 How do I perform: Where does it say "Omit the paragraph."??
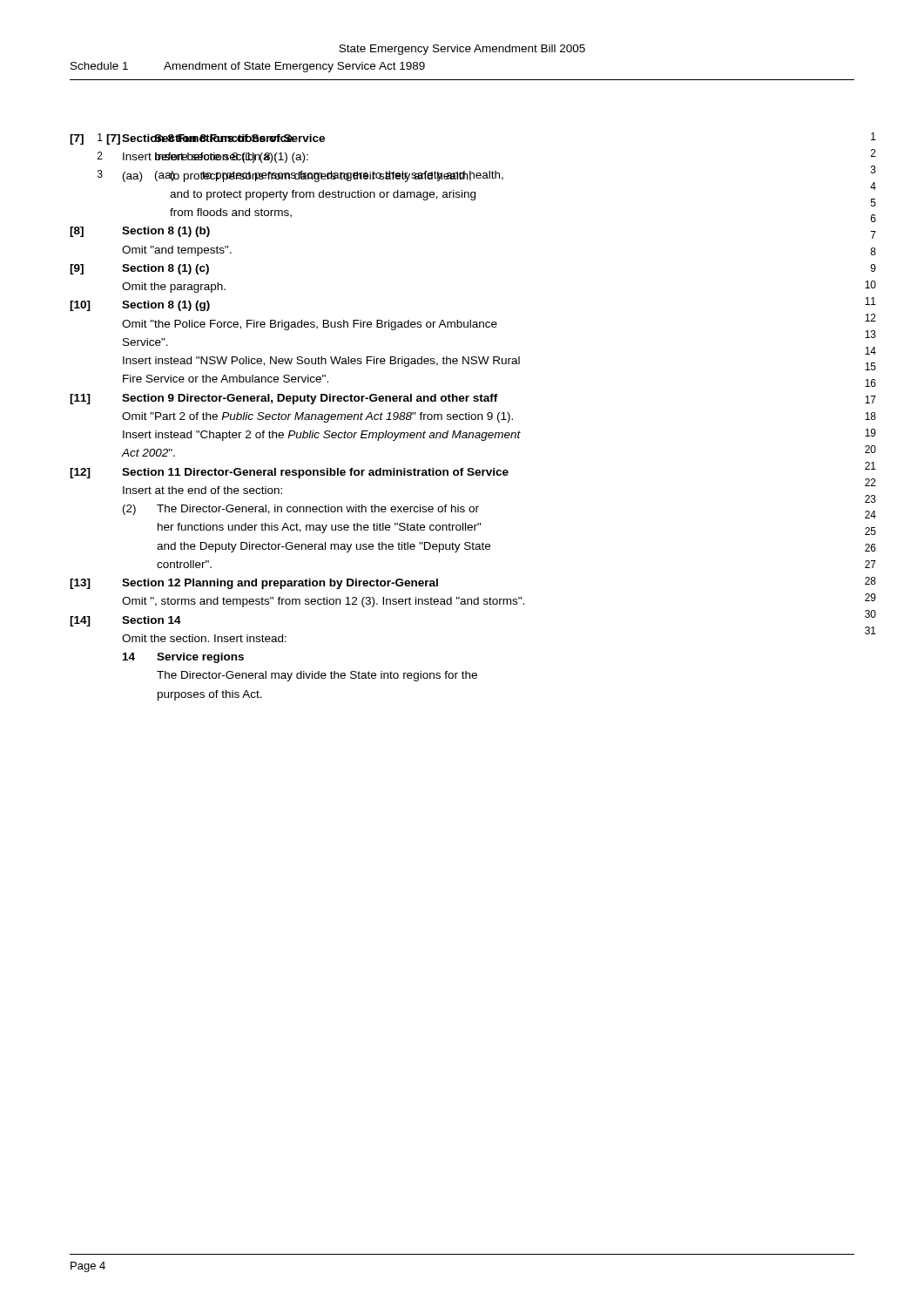tap(148, 286)
